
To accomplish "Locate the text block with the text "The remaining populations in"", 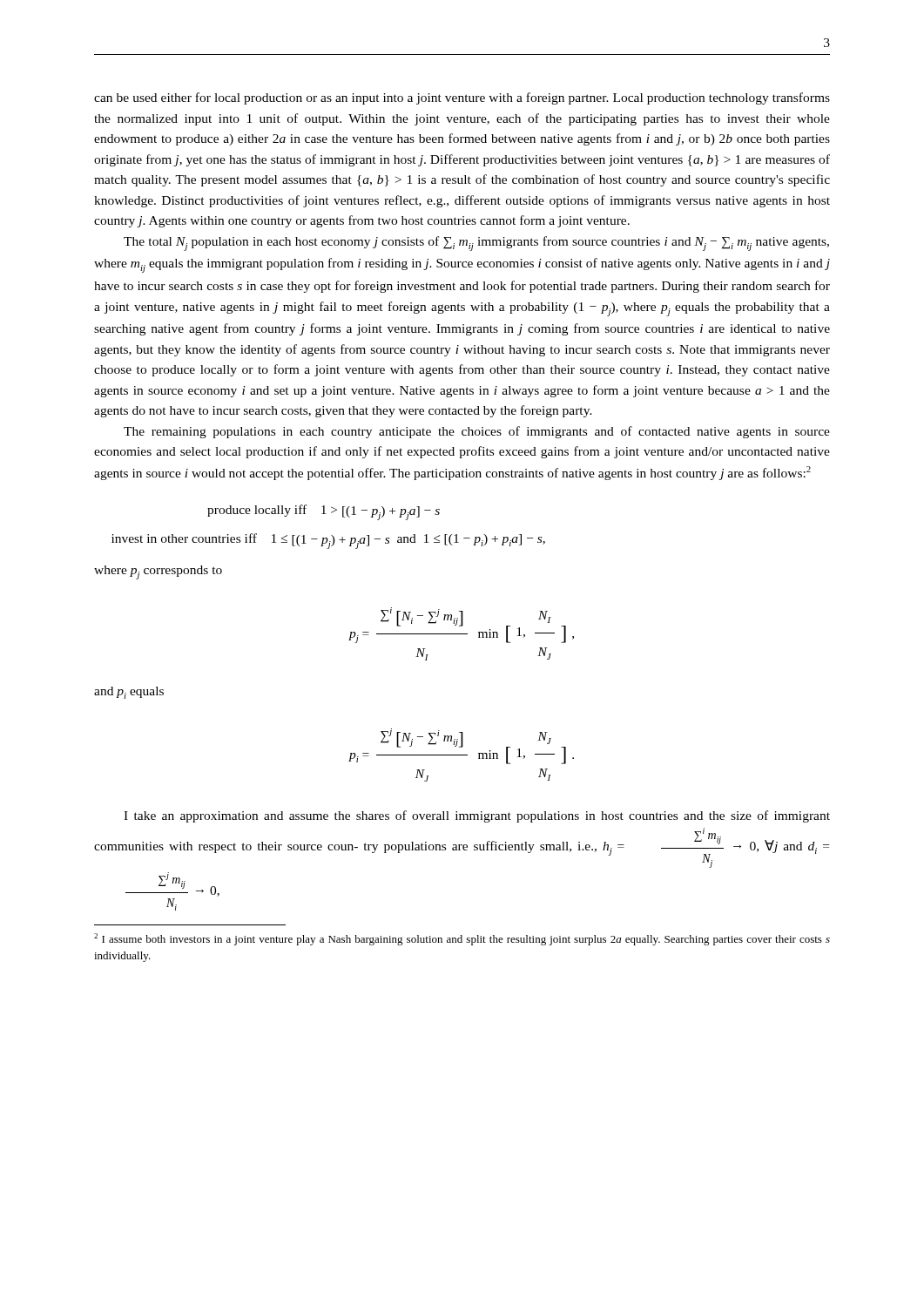I will point(462,452).
